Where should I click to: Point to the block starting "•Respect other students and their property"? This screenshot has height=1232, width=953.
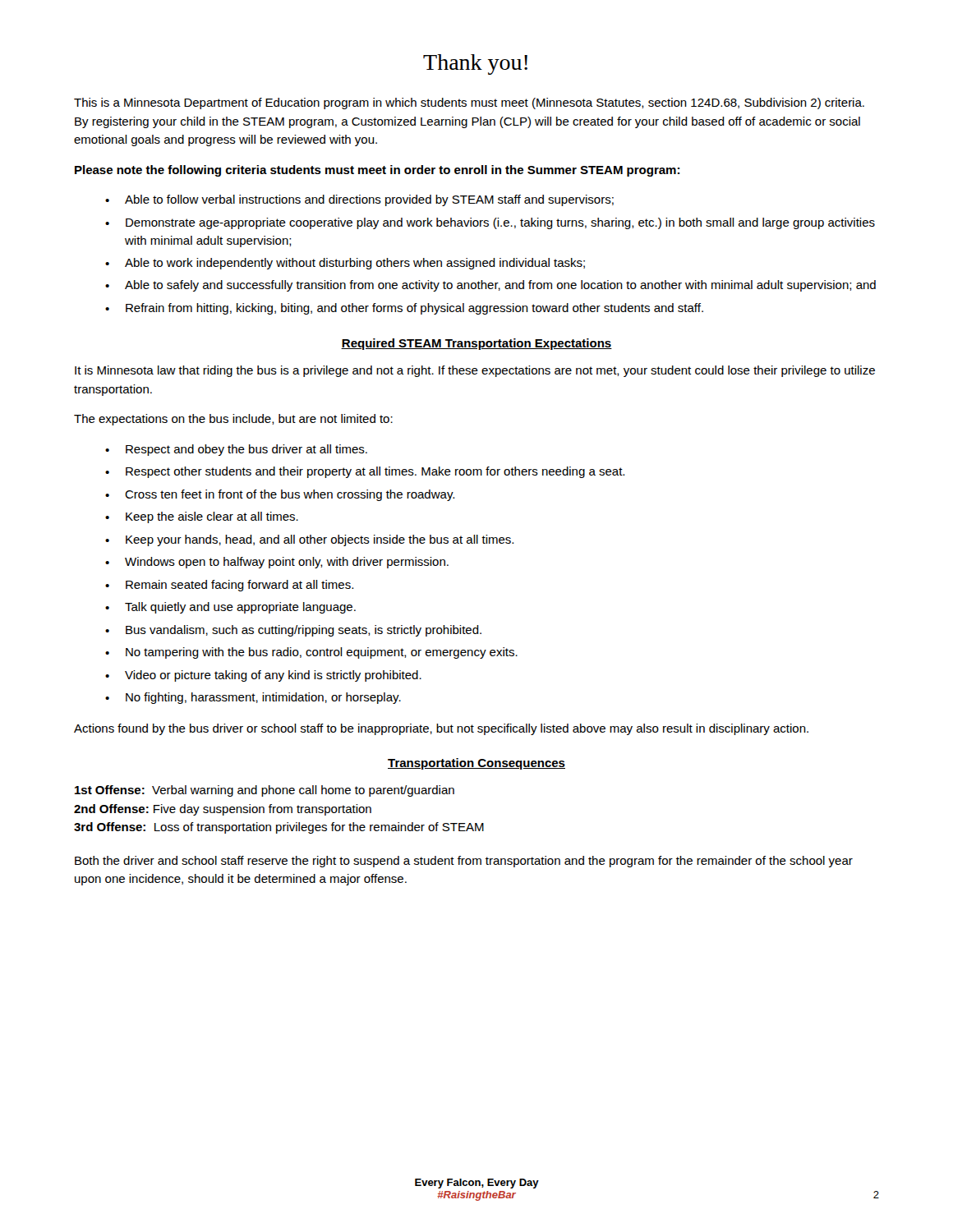pyautogui.click(x=365, y=472)
